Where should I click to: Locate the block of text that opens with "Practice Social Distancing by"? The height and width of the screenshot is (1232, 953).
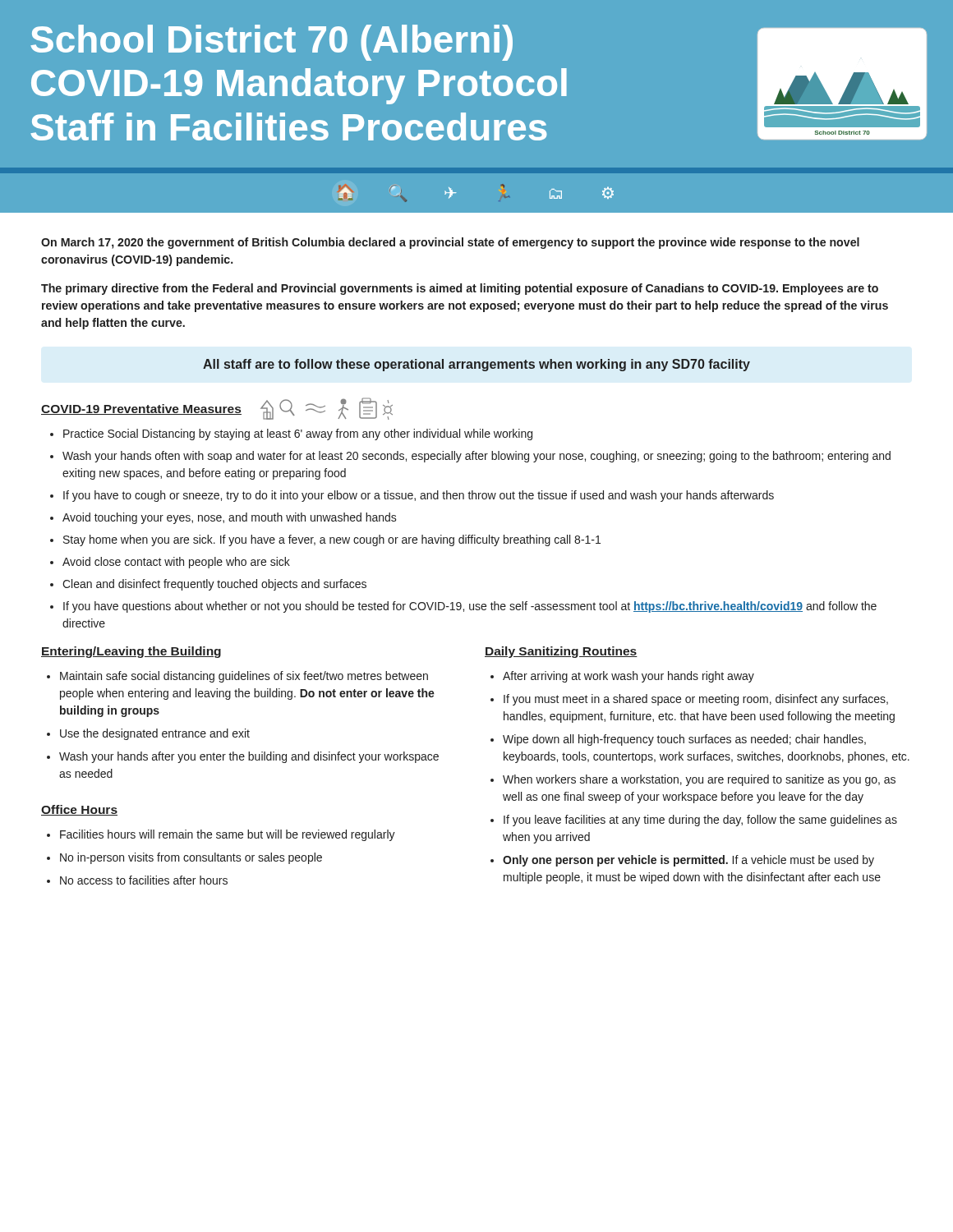pos(298,434)
